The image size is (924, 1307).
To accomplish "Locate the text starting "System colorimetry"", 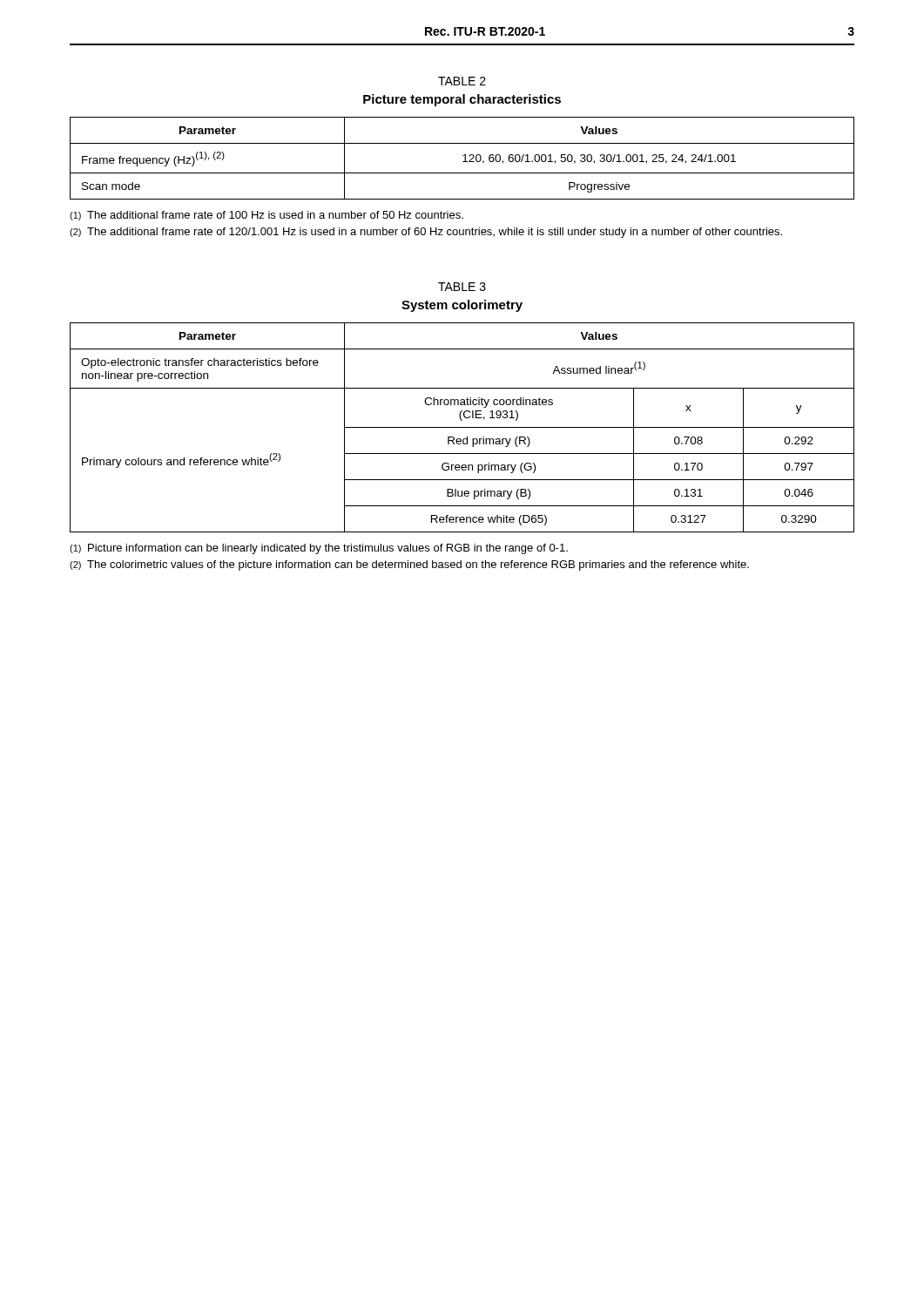I will point(462,304).
